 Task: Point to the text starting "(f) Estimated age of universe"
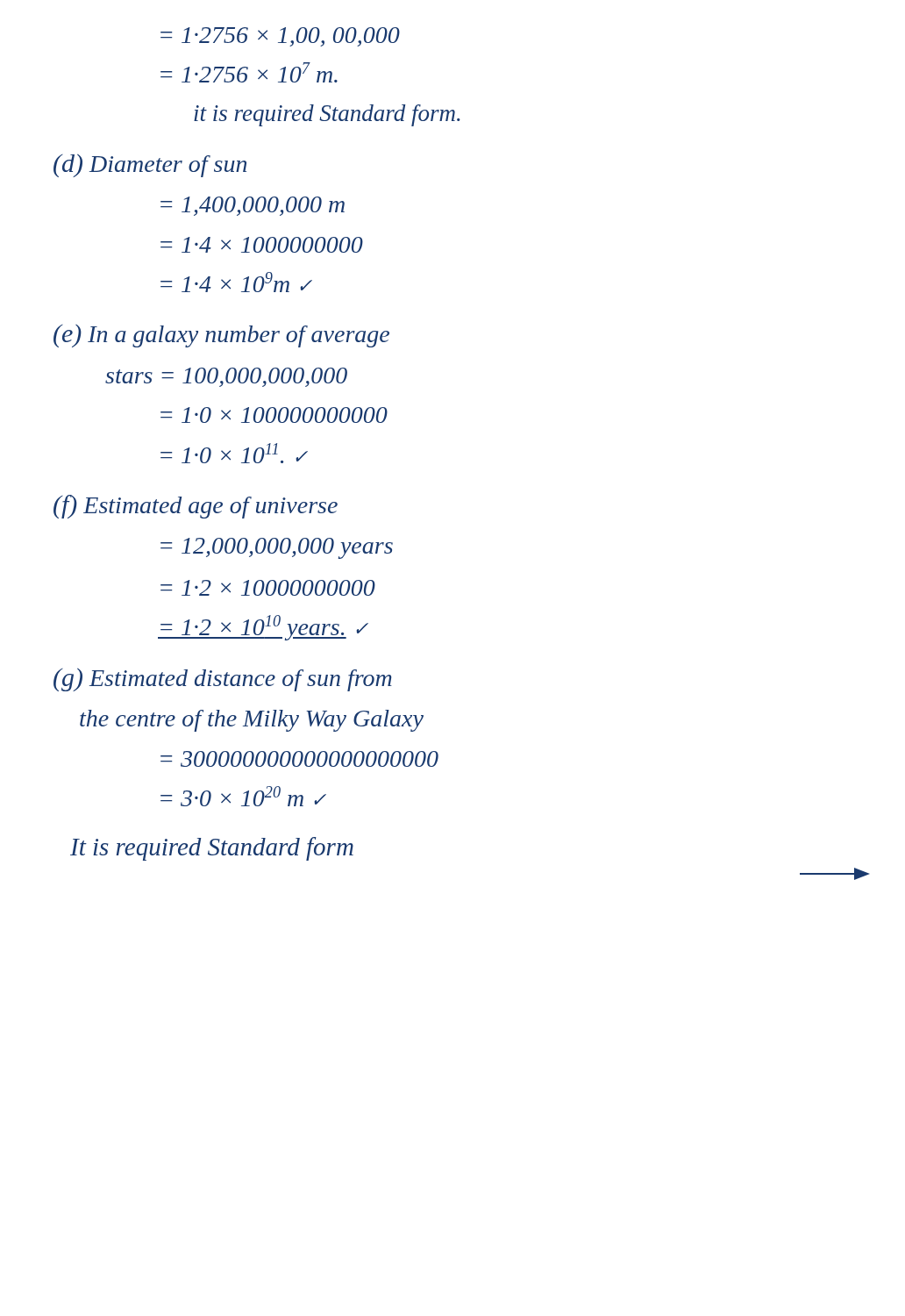coord(196,507)
